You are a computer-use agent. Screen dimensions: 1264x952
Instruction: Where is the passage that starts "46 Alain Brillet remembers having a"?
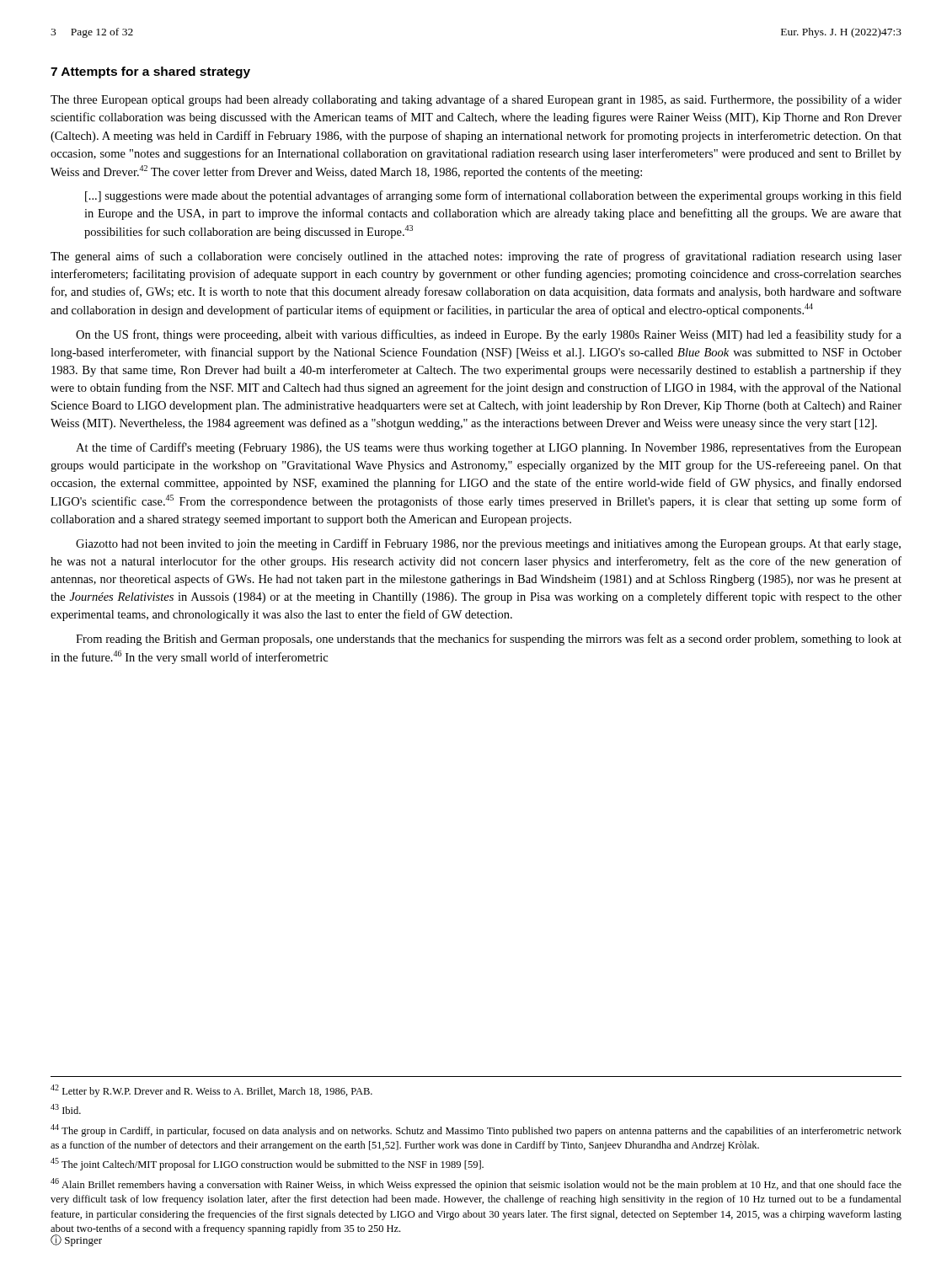point(476,1205)
